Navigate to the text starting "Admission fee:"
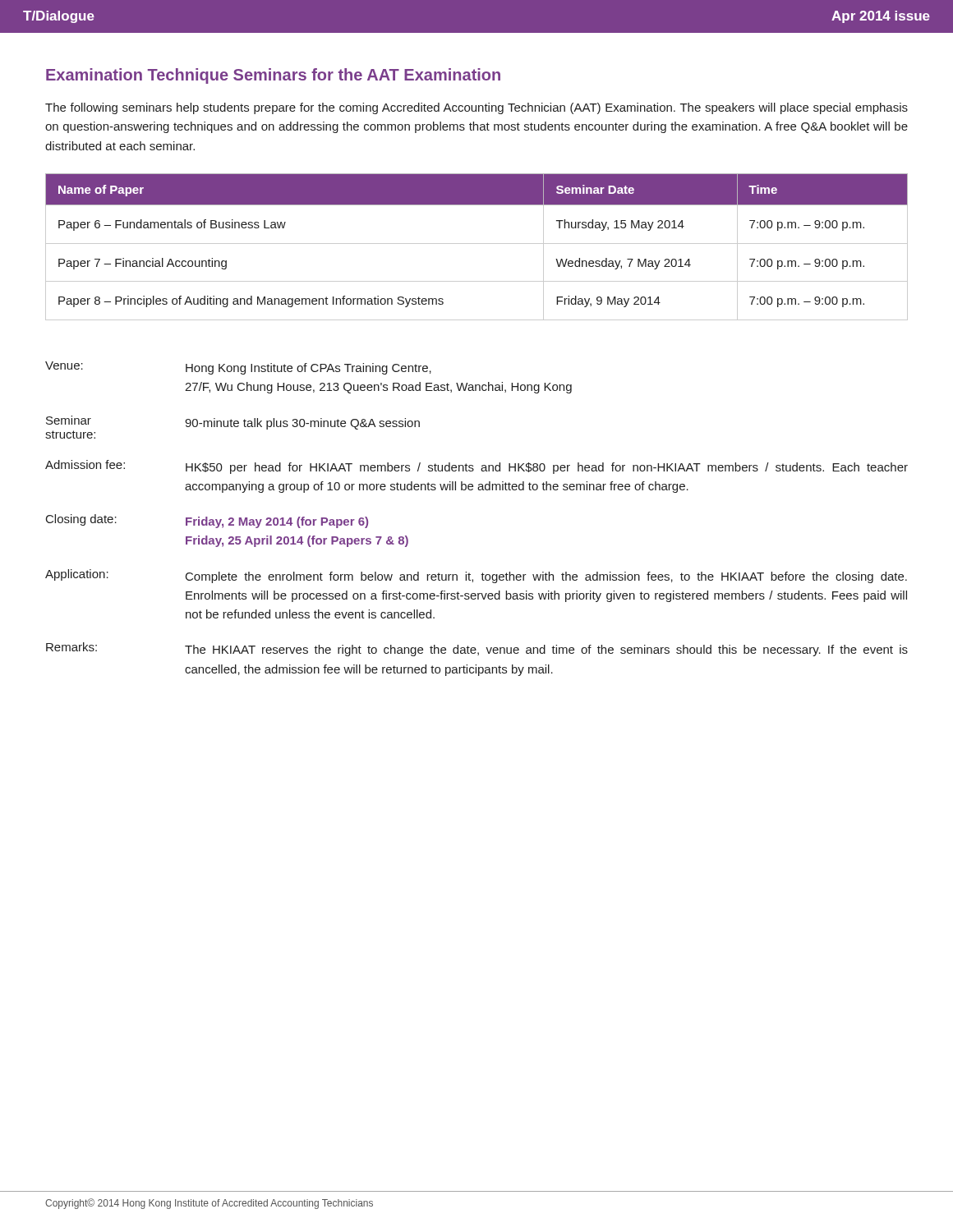 86,464
